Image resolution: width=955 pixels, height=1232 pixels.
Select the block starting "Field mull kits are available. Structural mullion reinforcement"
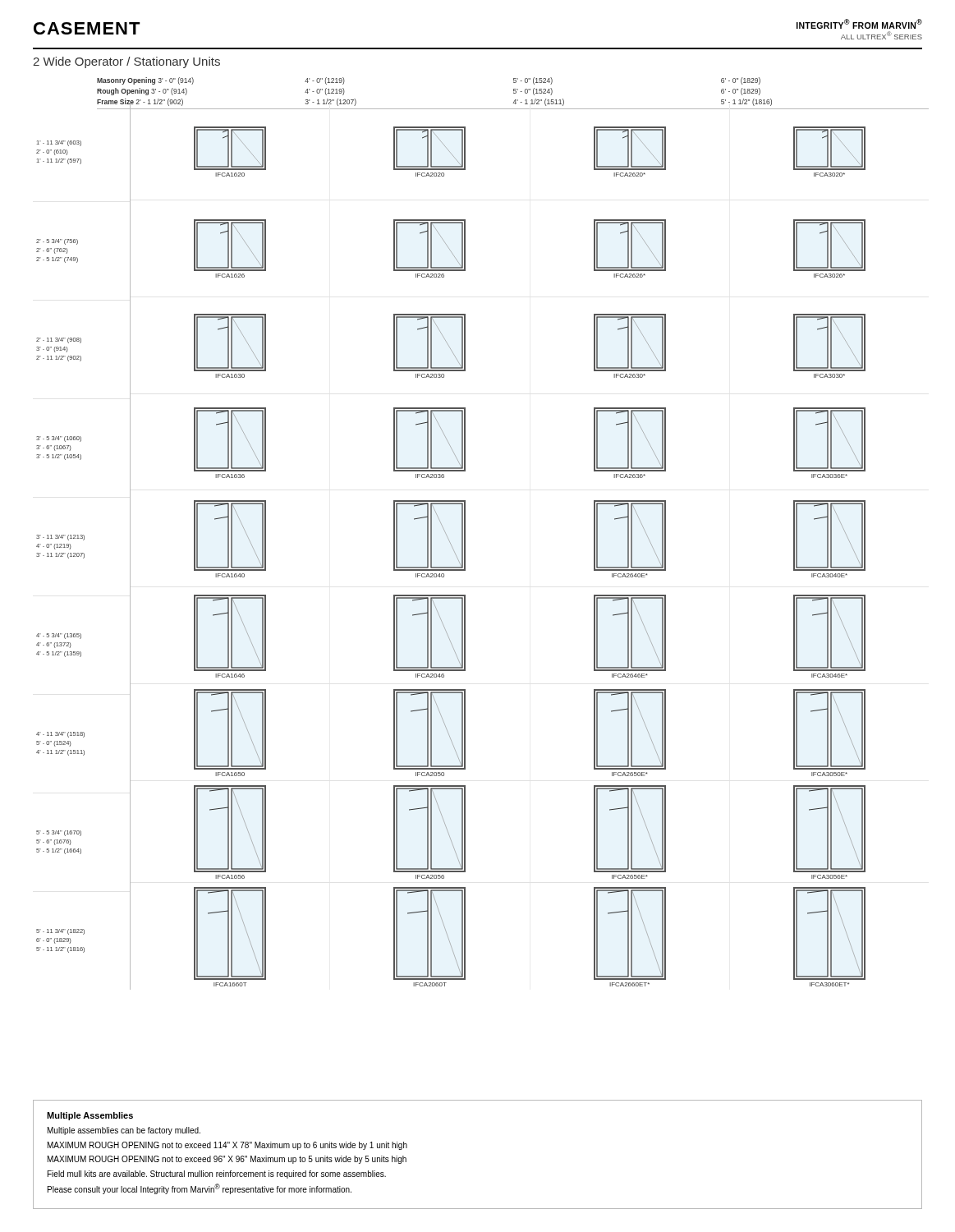(217, 1174)
